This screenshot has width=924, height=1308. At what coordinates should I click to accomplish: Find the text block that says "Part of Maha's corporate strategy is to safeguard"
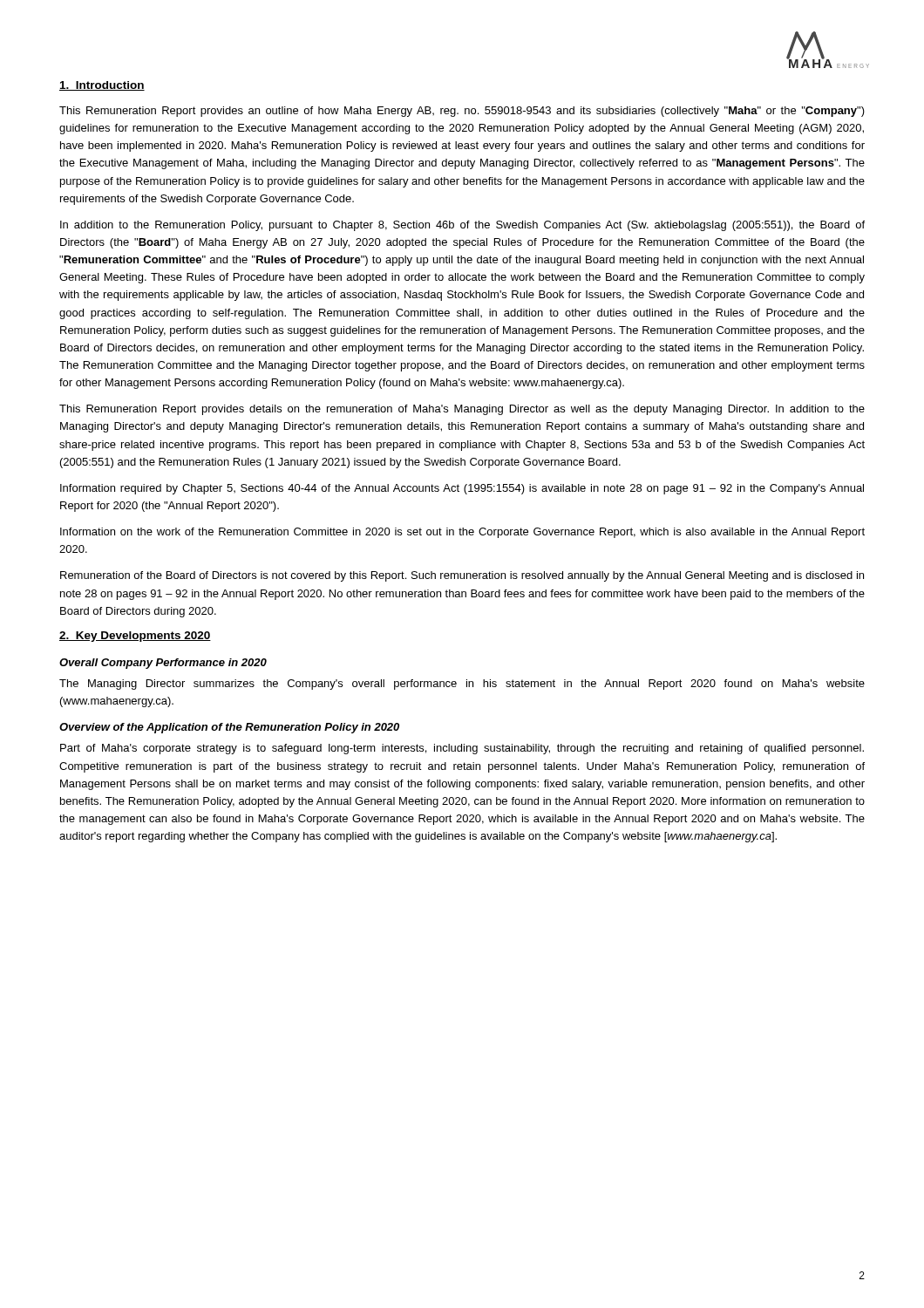(462, 792)
